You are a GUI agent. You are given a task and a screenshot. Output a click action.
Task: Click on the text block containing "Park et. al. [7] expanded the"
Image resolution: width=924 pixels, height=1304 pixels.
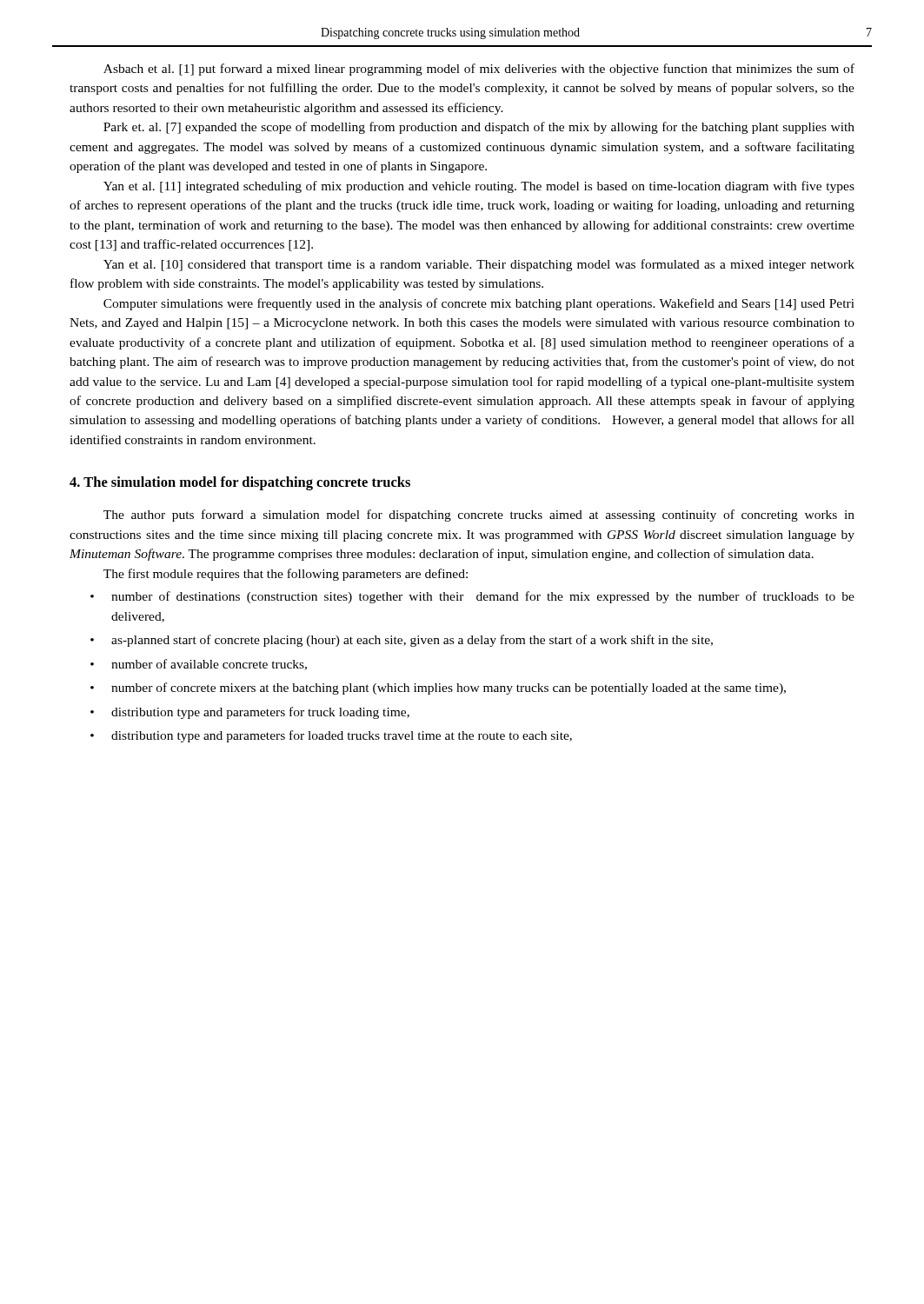pos(462,147)
